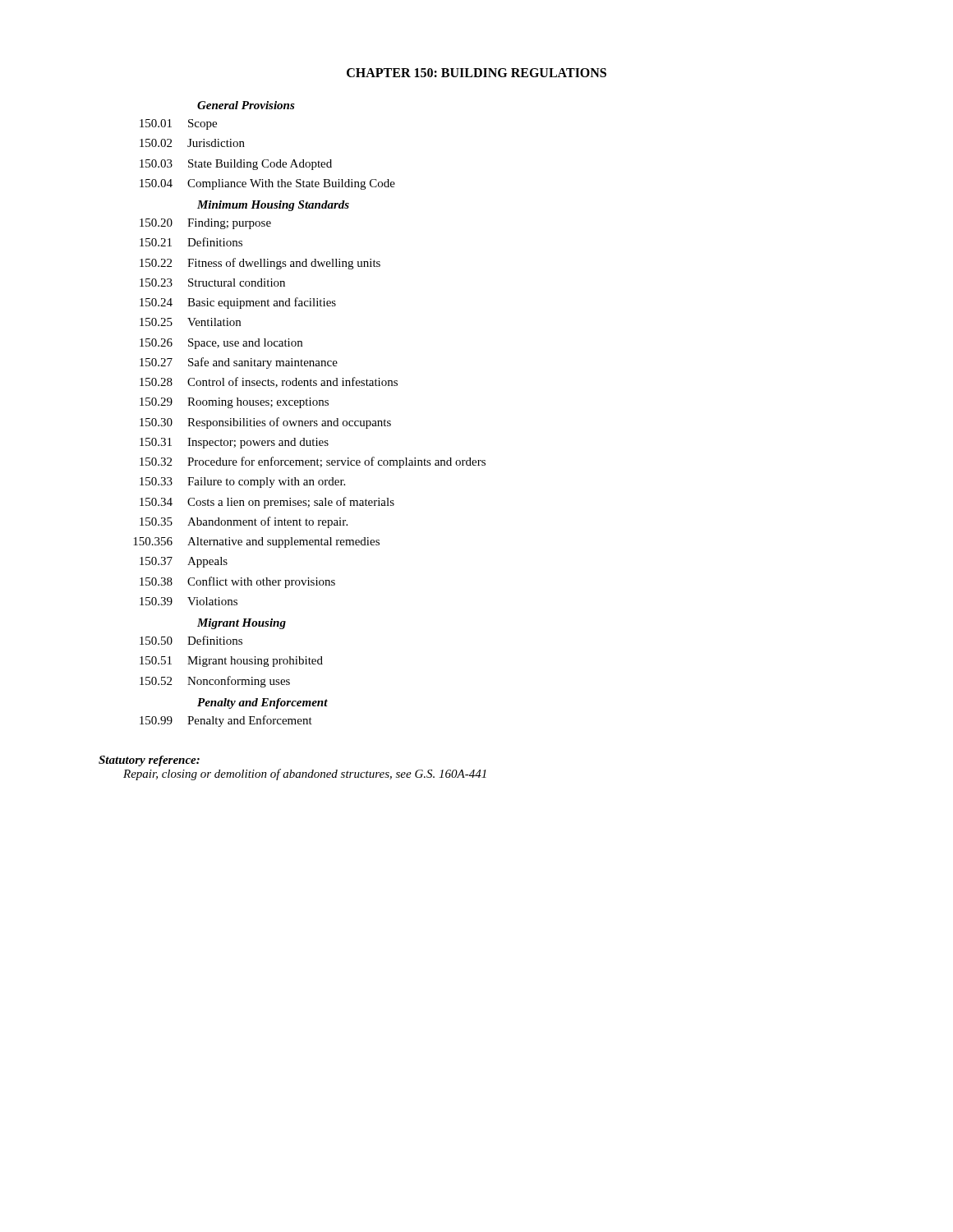Select the region starting "150.35 Abandonment of"

(x=244, y=522)
